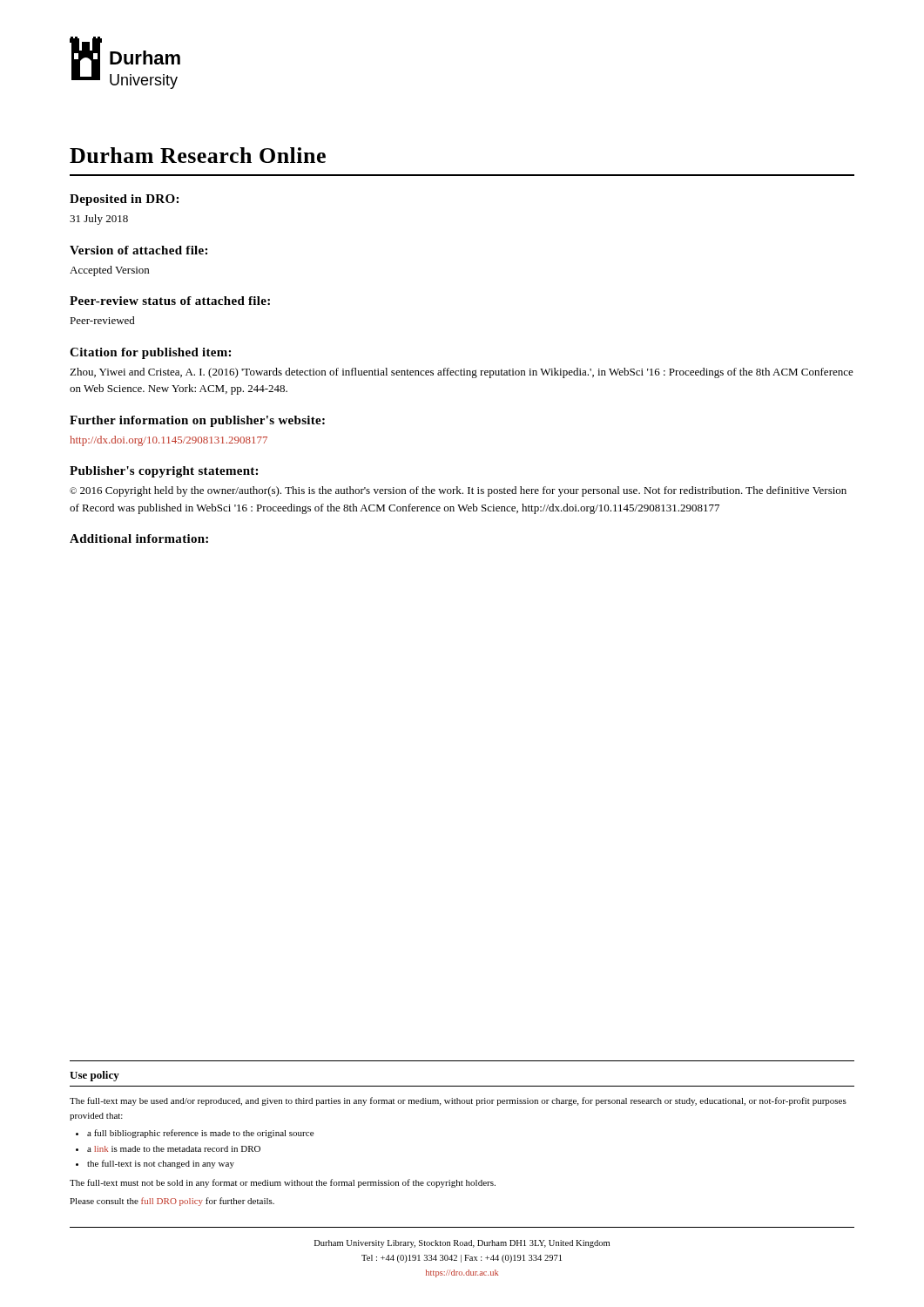Click the title
This screenshot has width=924, height=1307.
pyautogui.click(x=462, y=156)
